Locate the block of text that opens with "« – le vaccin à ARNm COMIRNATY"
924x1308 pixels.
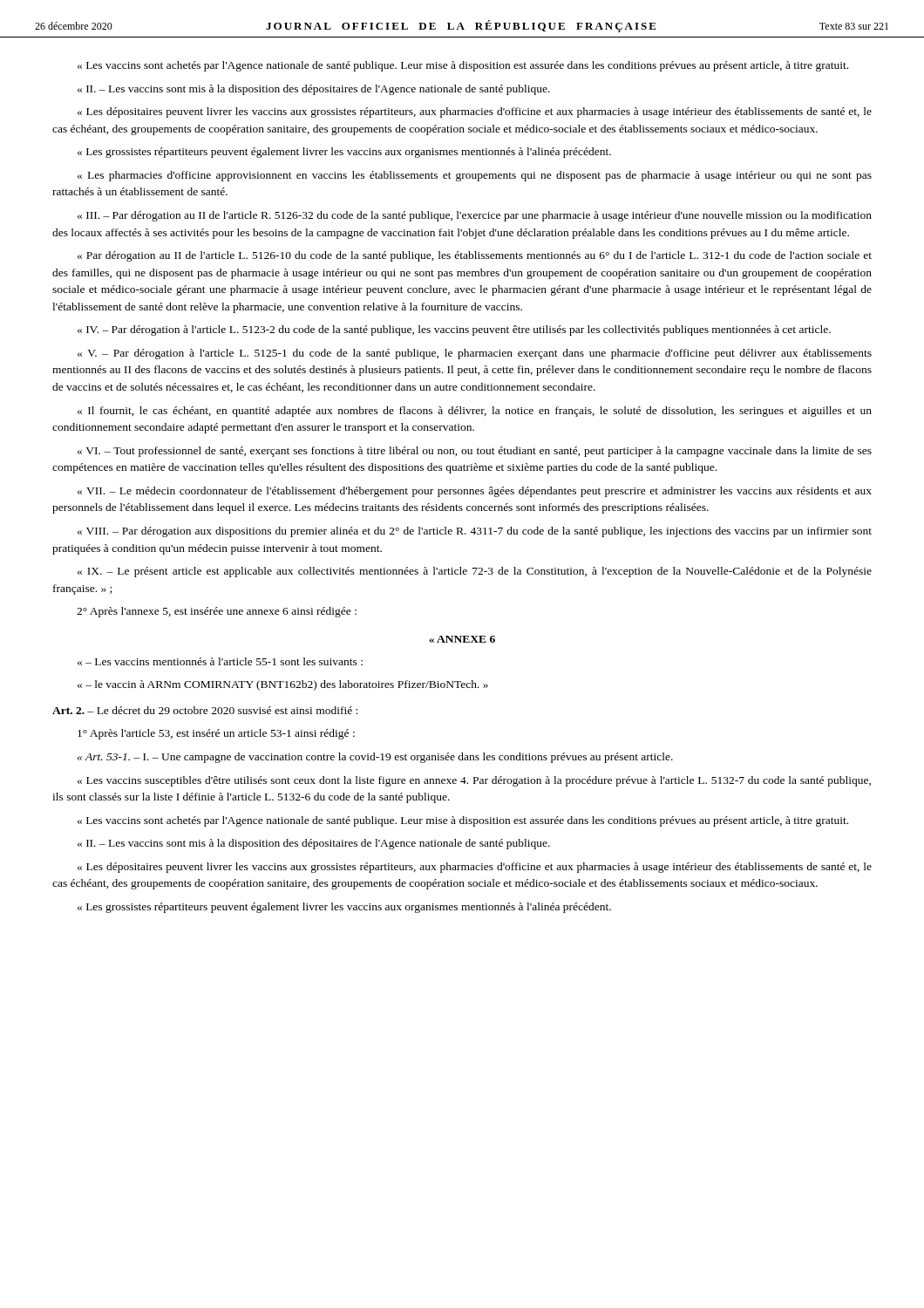(x=283, y=684)
